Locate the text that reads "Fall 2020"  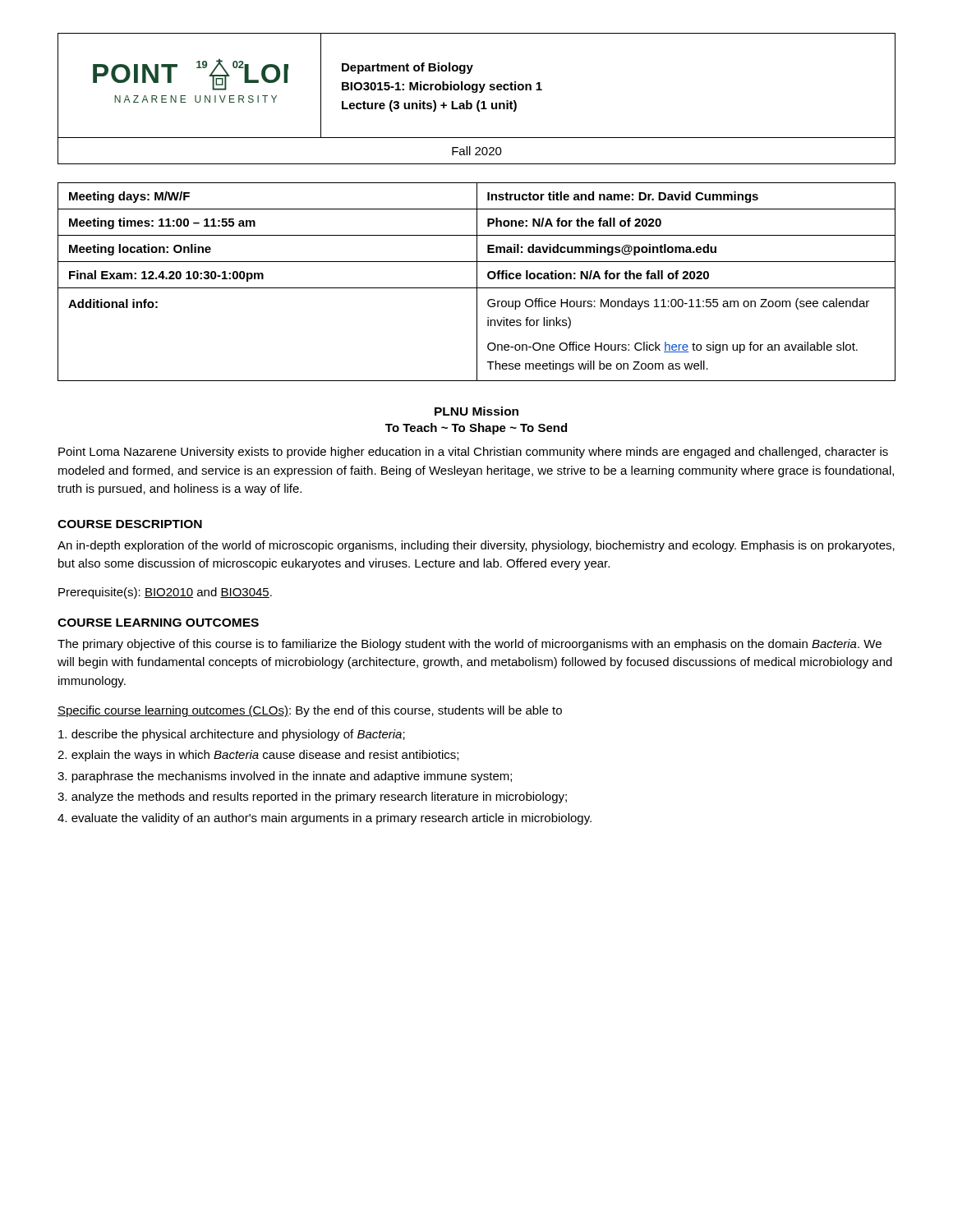(x=476, y=151)
